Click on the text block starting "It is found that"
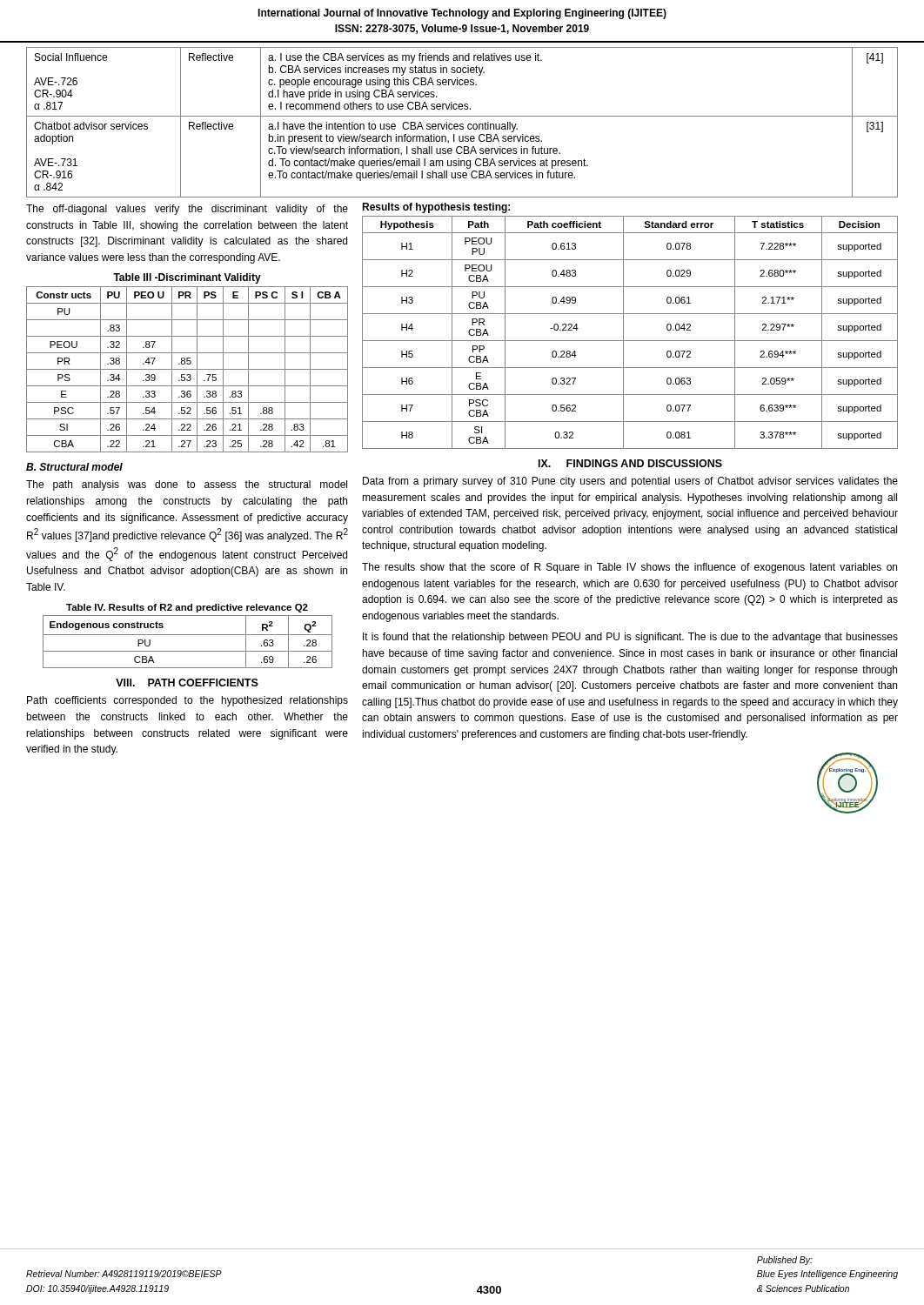This screenshot has height=1305, width=924. pos(630,686)
